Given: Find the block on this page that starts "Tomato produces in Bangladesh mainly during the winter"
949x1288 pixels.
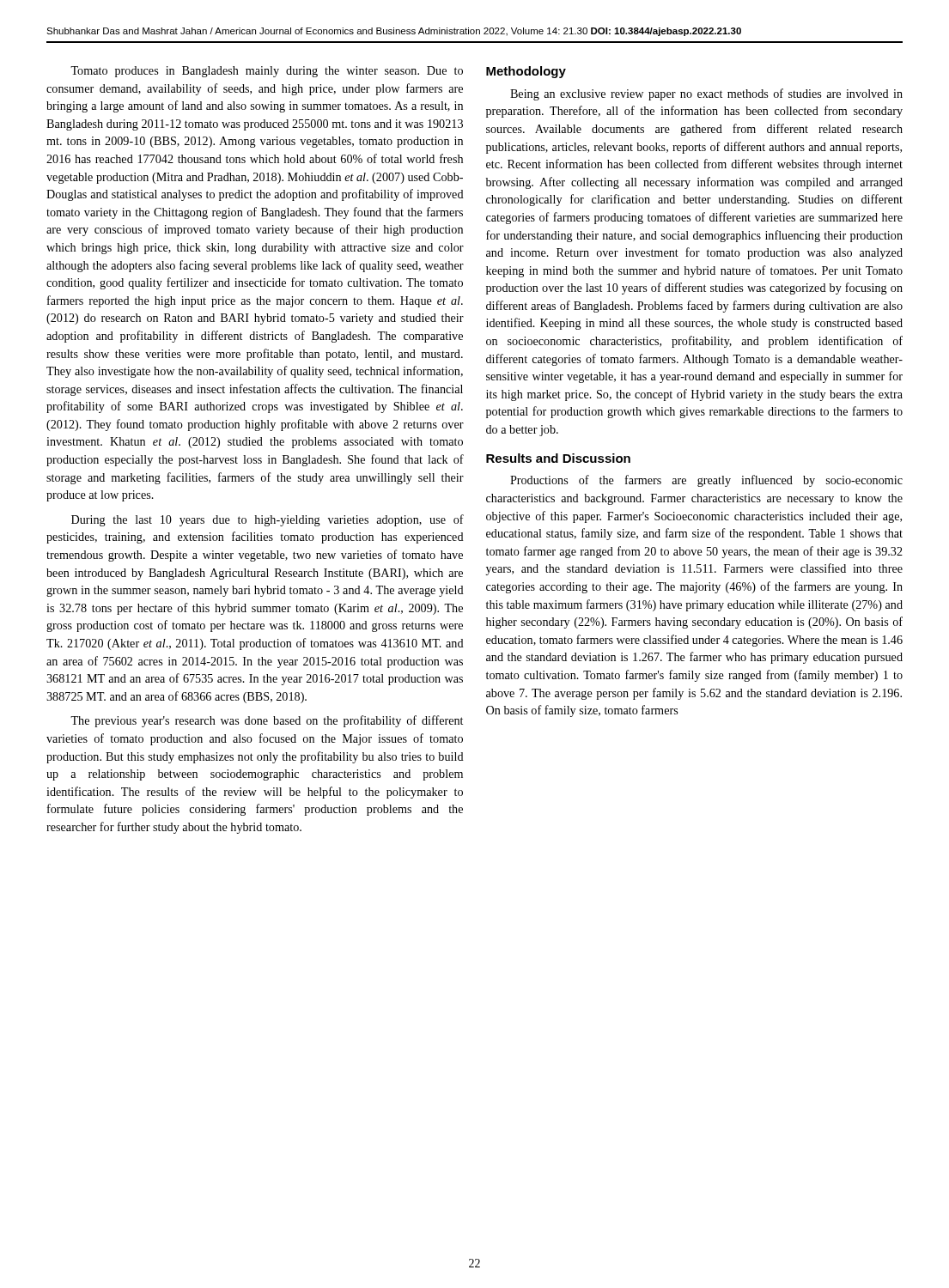Looking at the screenshot, I should coord(255,283).
